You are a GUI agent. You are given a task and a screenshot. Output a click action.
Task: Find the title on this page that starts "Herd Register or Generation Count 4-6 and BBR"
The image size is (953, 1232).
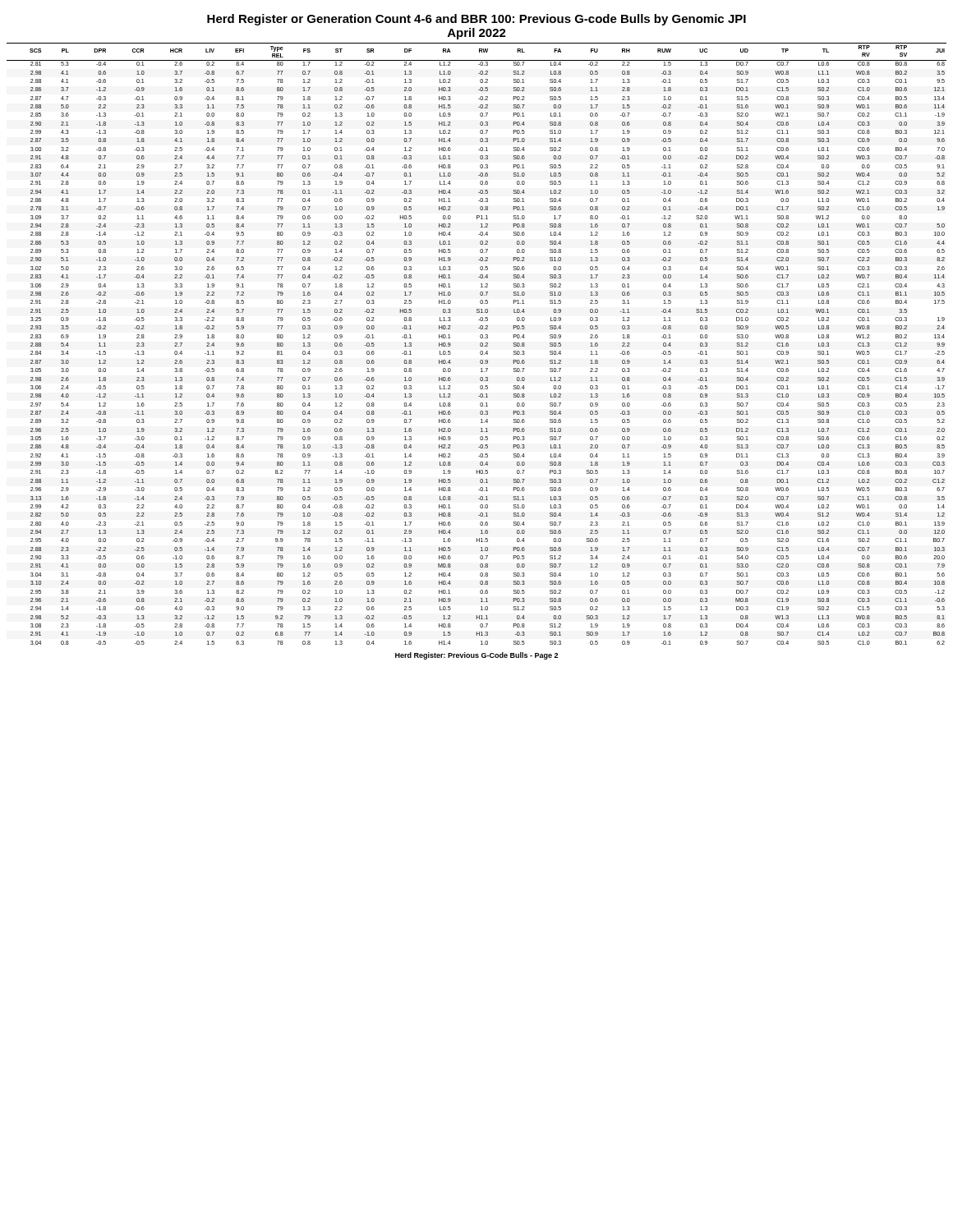coord(476,25)
